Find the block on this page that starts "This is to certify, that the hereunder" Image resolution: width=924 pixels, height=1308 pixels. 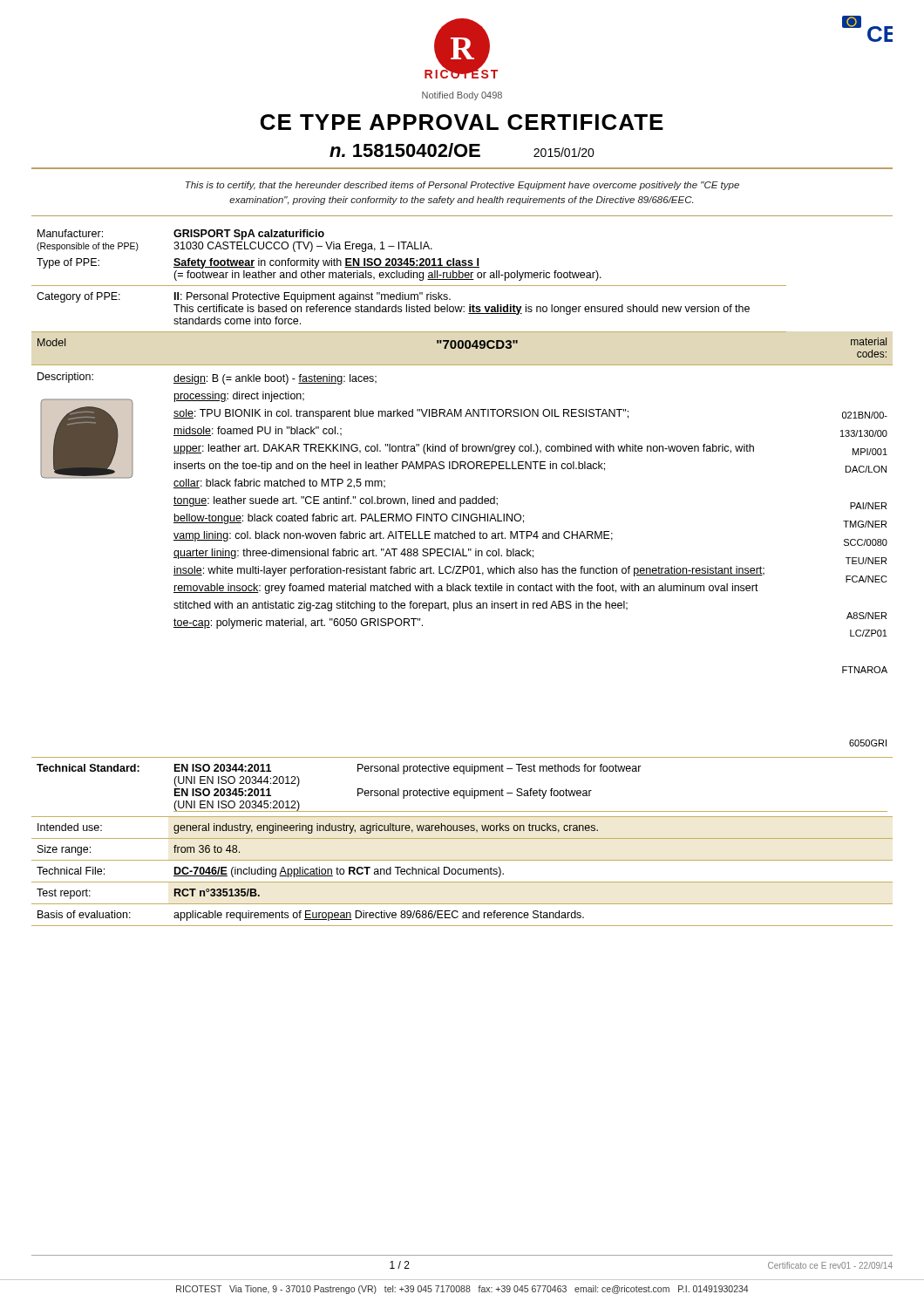coord(462,192)
